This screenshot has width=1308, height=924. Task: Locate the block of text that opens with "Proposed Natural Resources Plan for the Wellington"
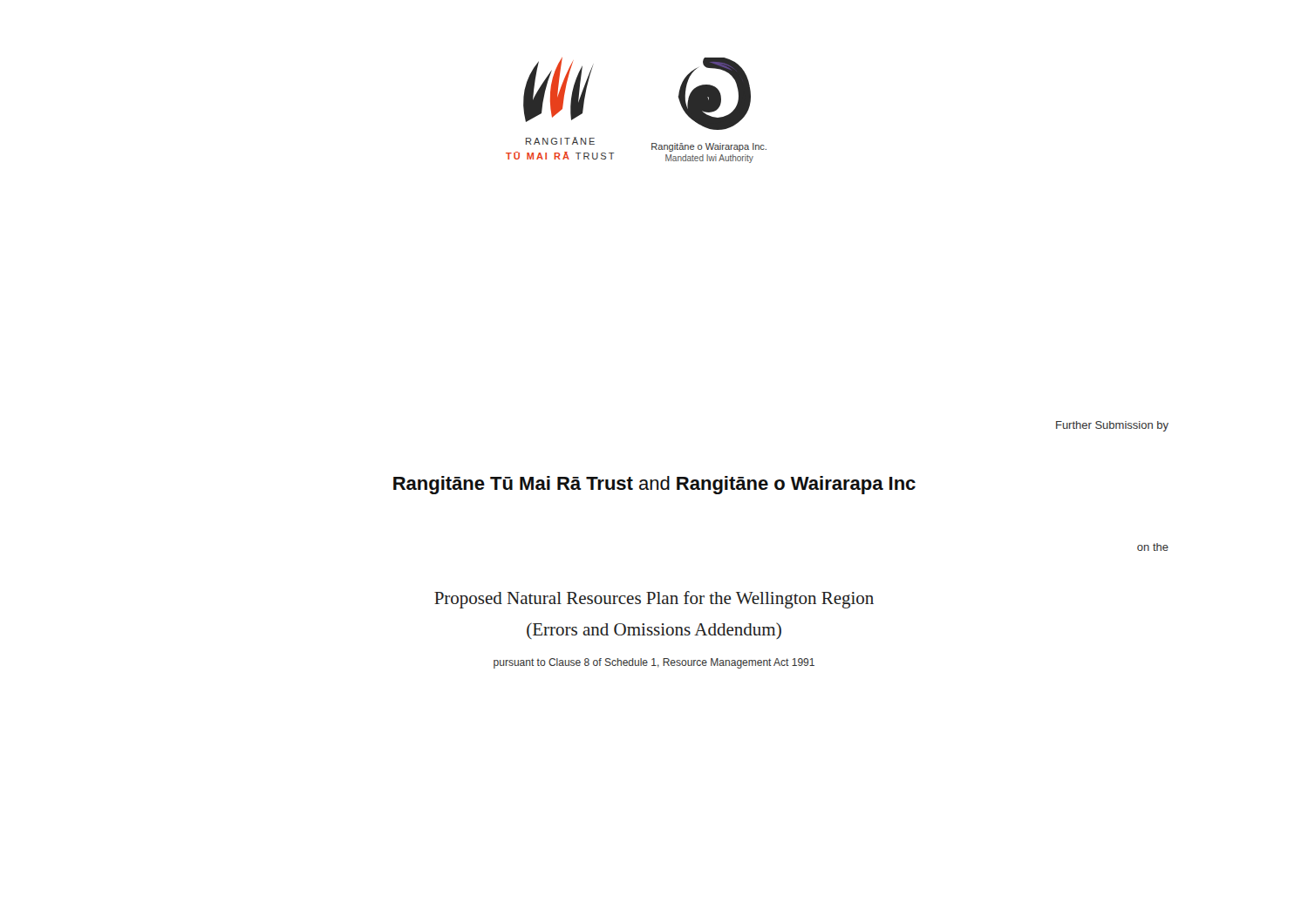coord(654,598)
